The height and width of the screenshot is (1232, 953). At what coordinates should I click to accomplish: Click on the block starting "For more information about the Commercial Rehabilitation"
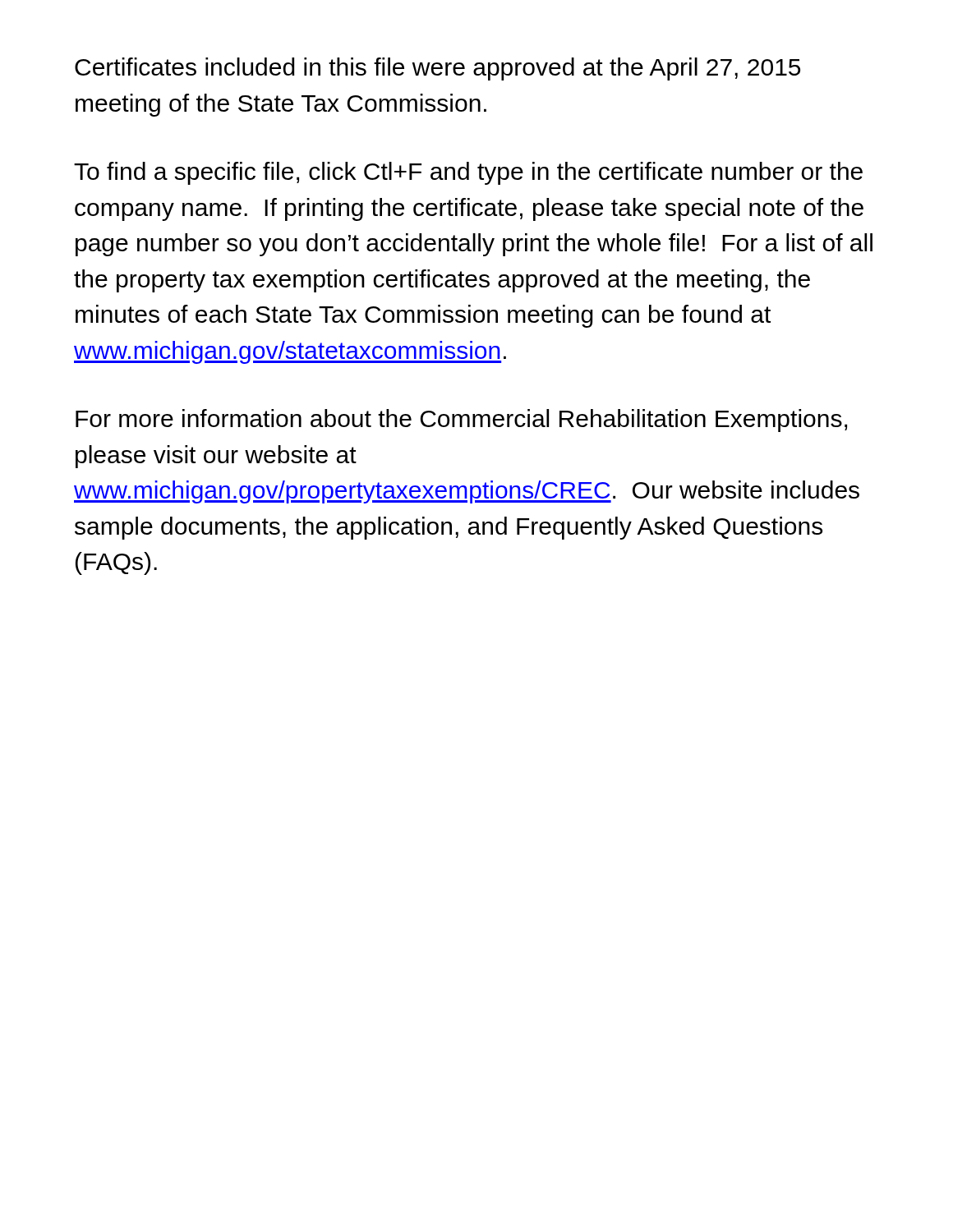[x=467, y=490]
